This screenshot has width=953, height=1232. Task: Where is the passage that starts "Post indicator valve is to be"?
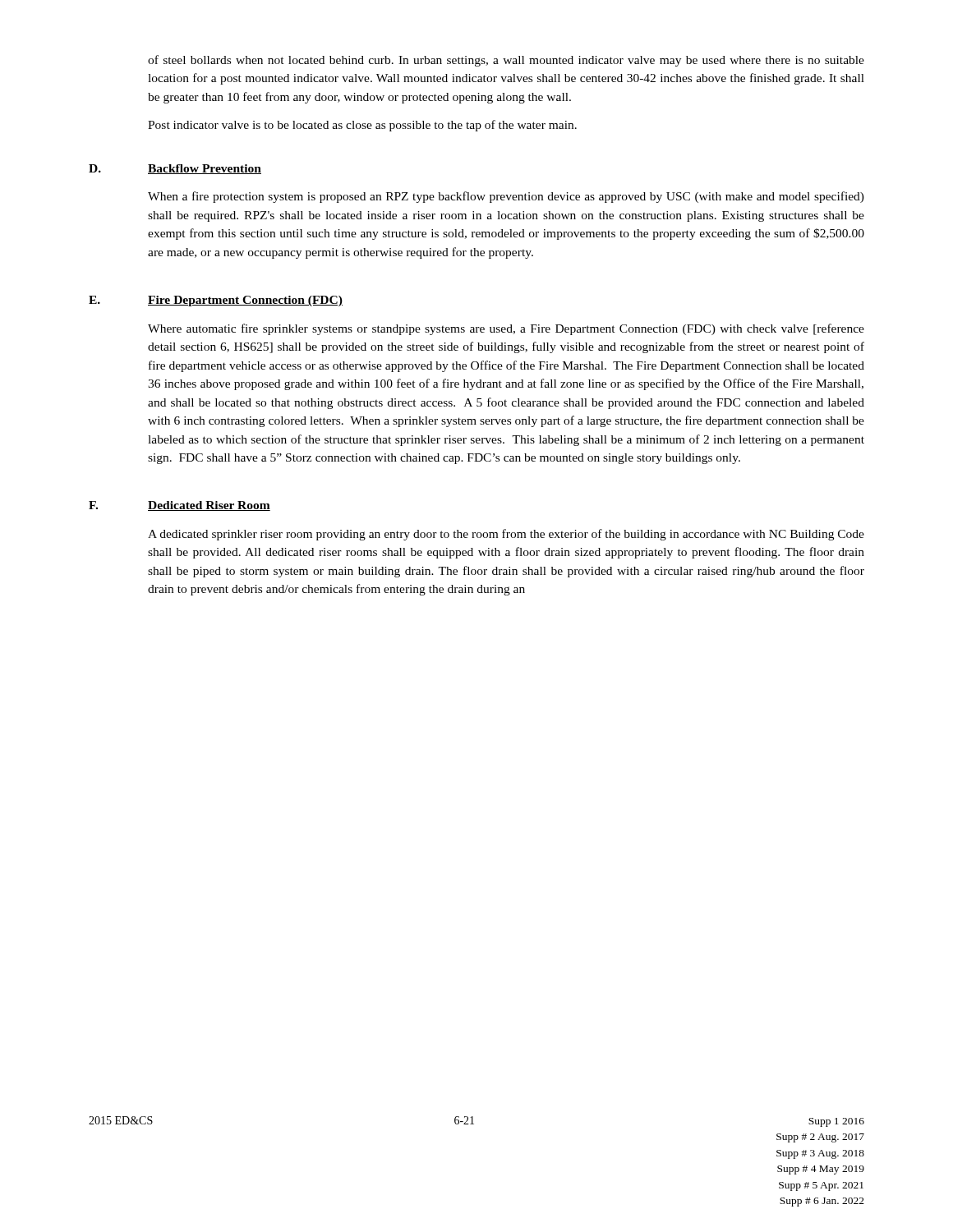[x=506, y=125]
